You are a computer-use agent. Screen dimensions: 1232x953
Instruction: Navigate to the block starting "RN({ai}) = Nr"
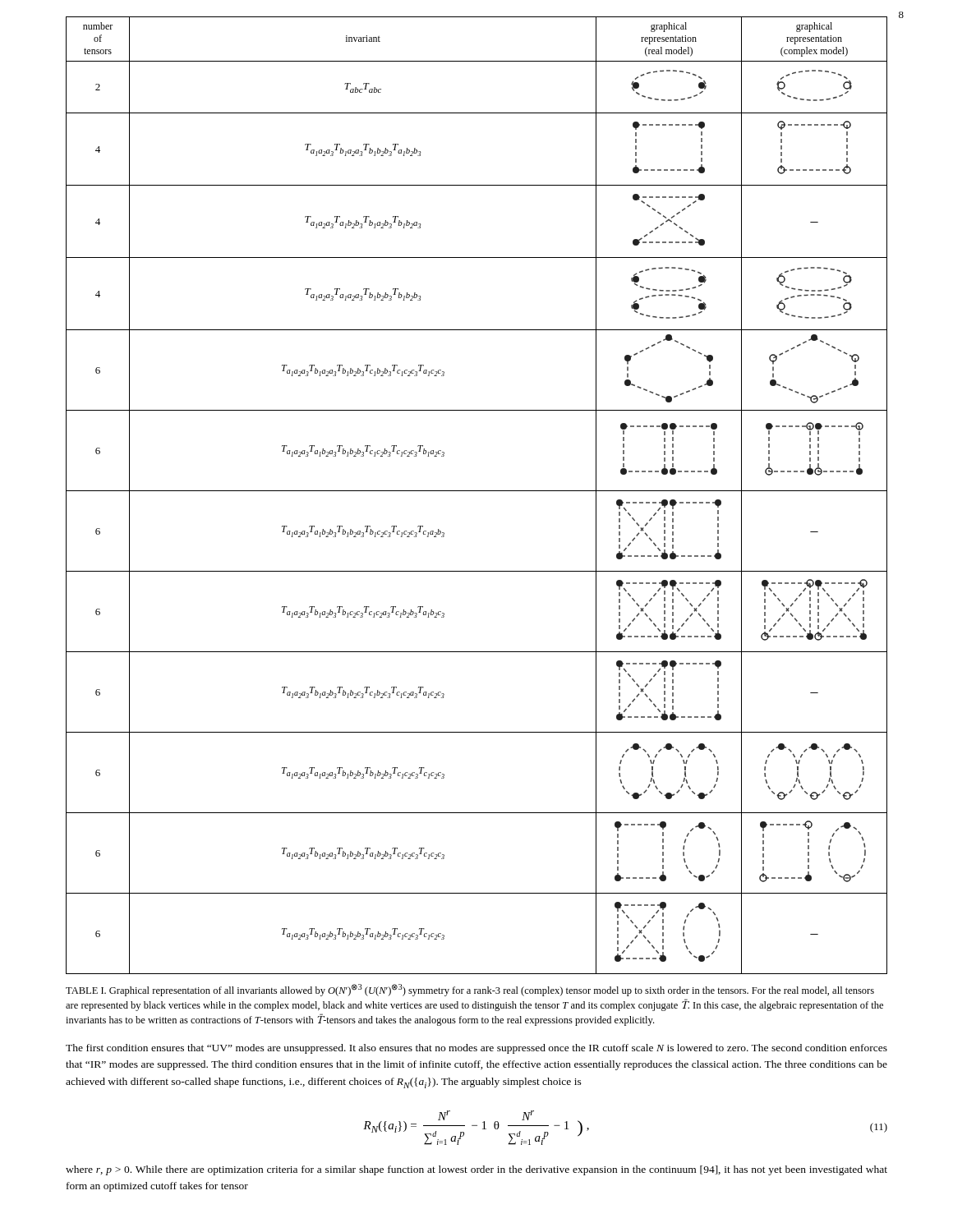pyautogui.click(x=444, y=1126)
